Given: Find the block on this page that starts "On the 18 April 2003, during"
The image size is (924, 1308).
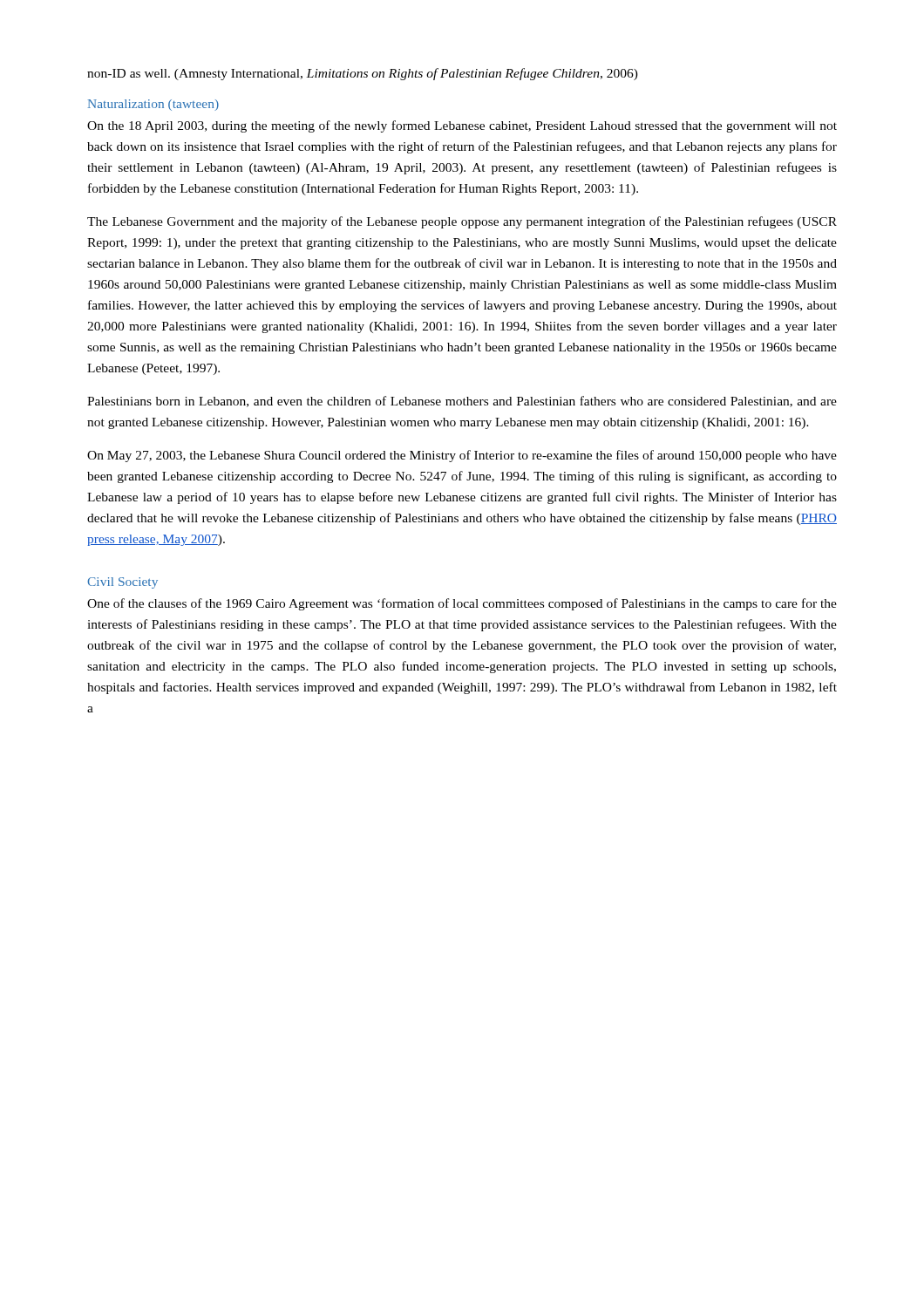Looking at the screenshot, I should click(462, 157).
